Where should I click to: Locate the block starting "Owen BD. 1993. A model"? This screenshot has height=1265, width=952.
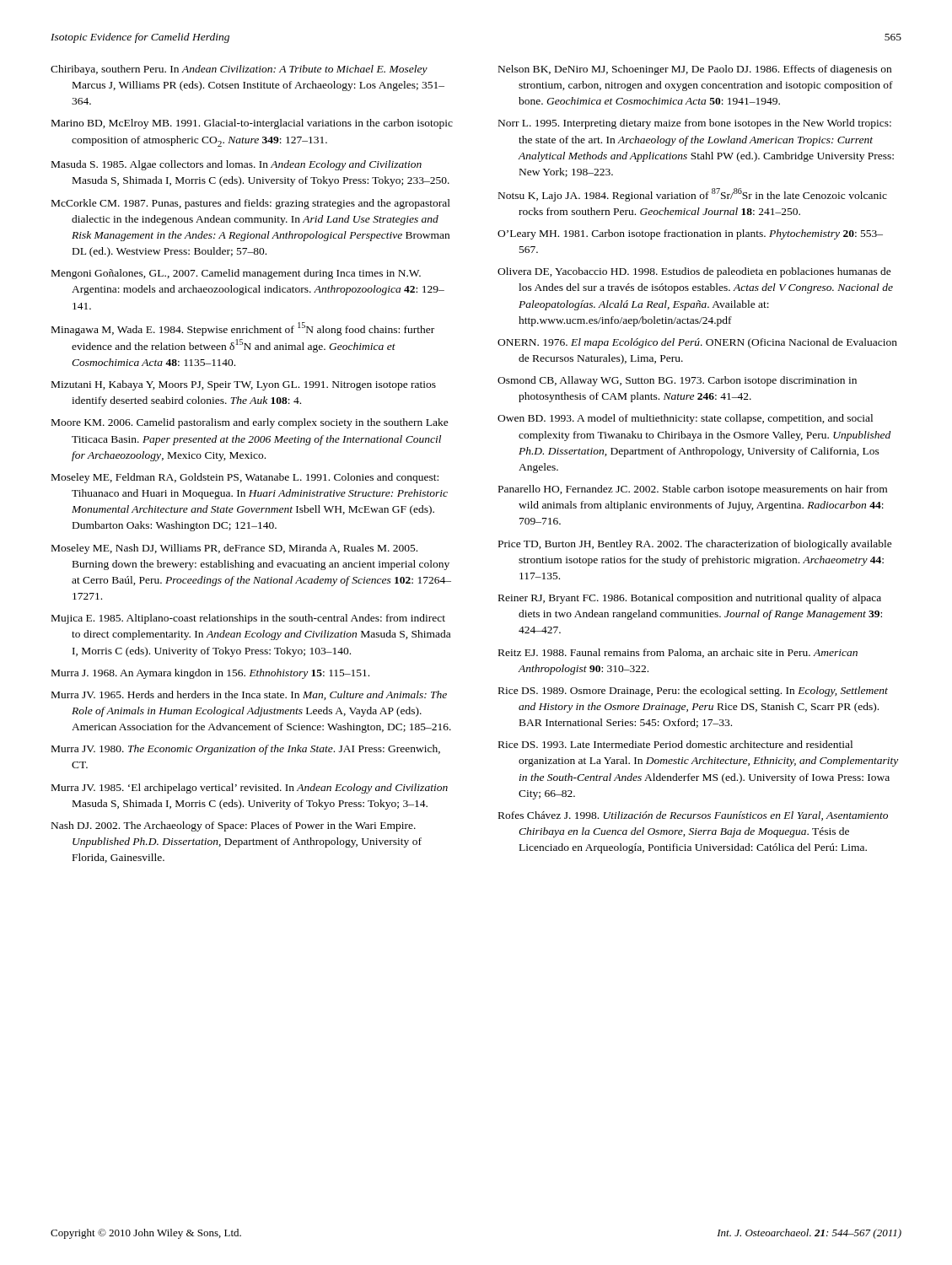pyautogui.click(x=694, y=442)
